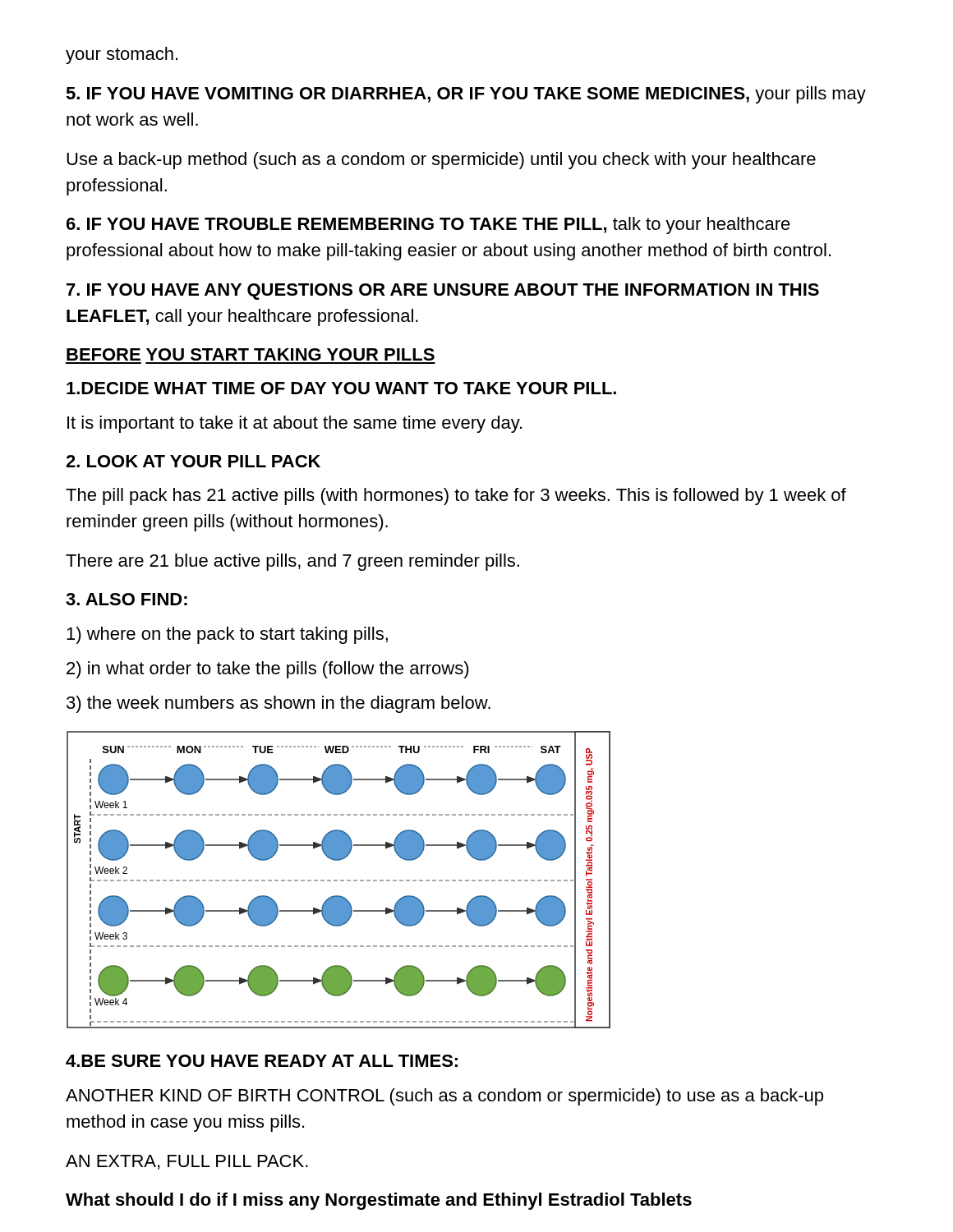Screen dimensions: 1232x953
Task: Click the passage that begins "Use a back-up"
Action: (441, 172)
